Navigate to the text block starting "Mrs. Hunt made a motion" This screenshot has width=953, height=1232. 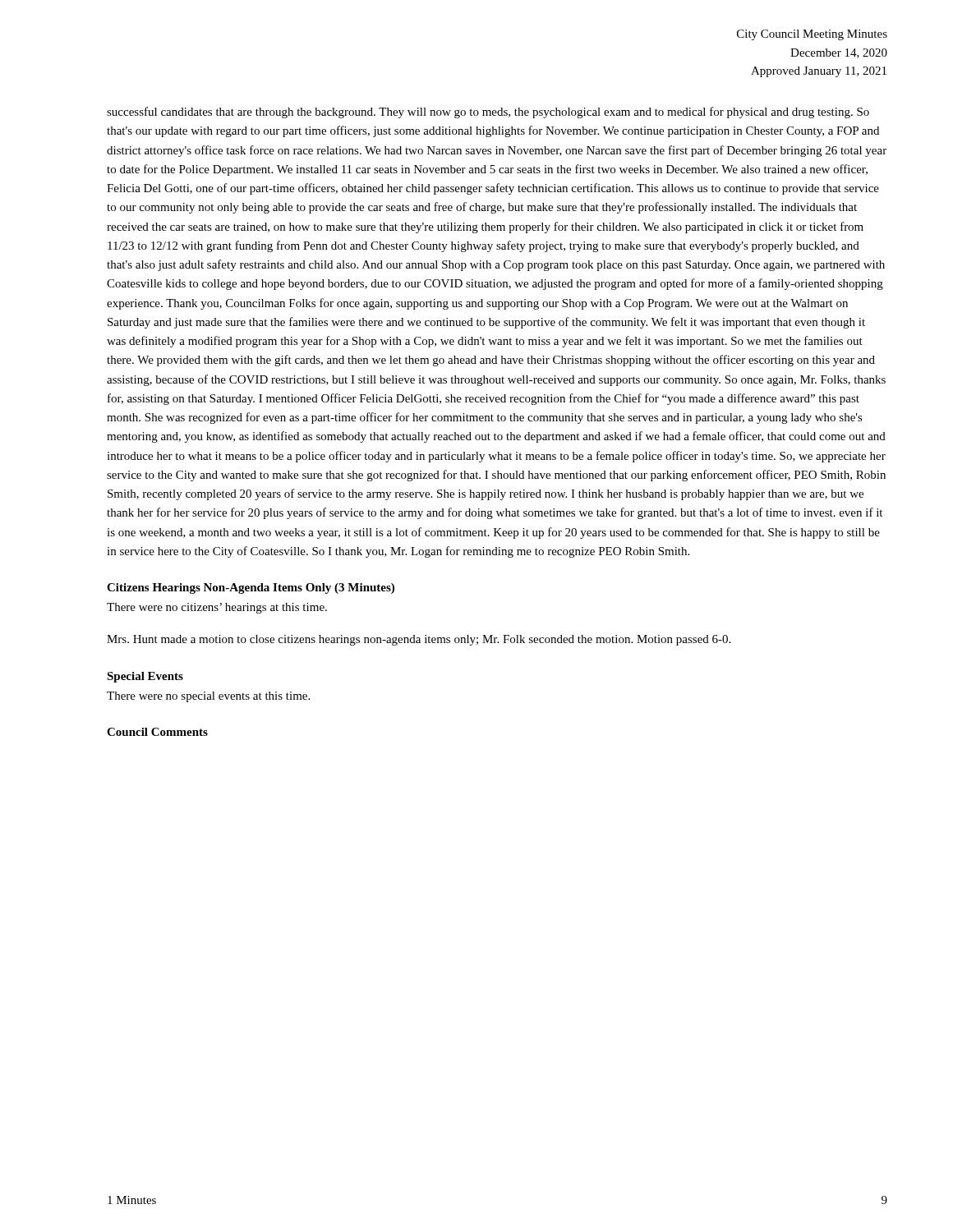coord(497,640)
